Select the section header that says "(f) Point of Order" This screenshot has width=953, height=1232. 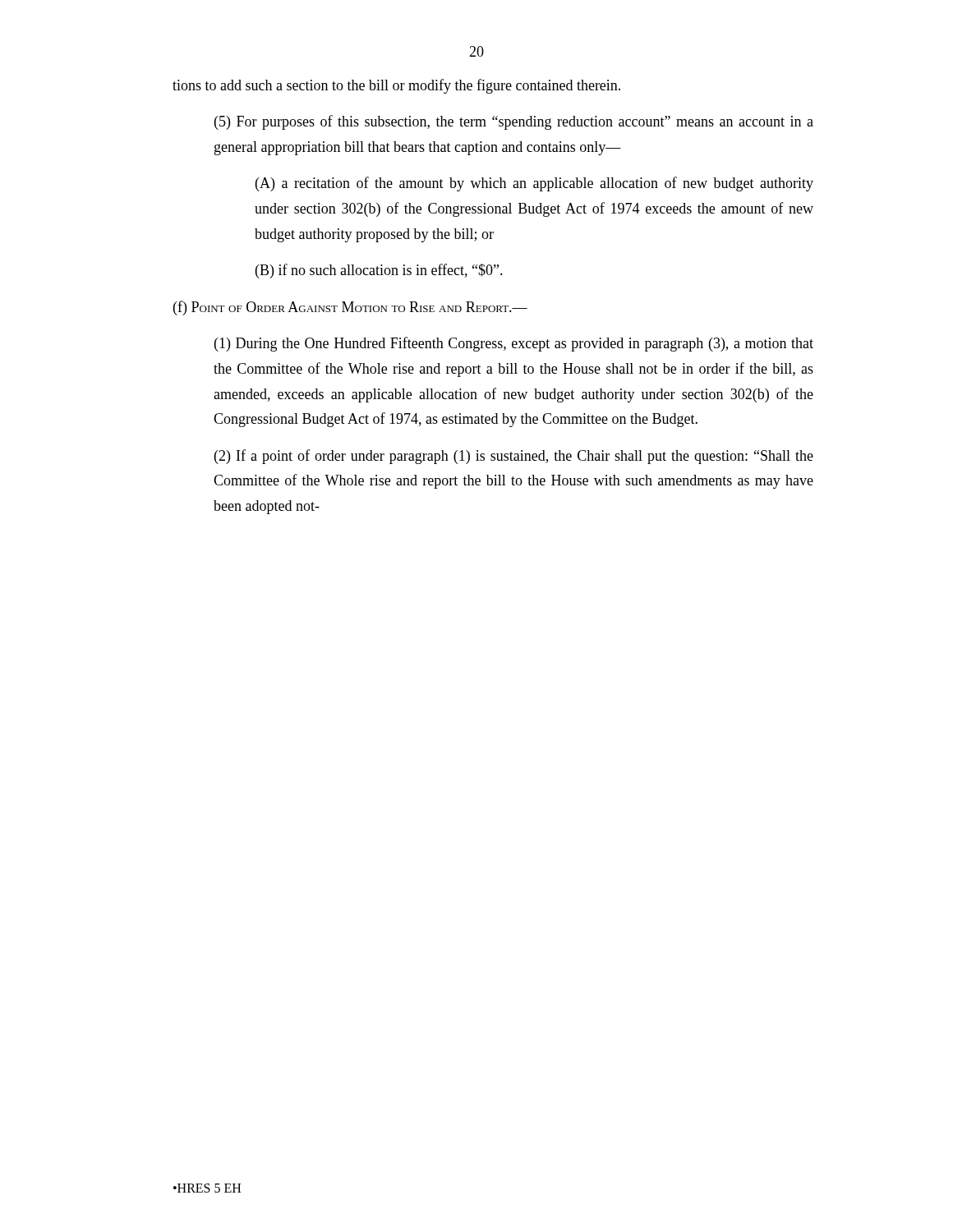click(x=350, y=307)
